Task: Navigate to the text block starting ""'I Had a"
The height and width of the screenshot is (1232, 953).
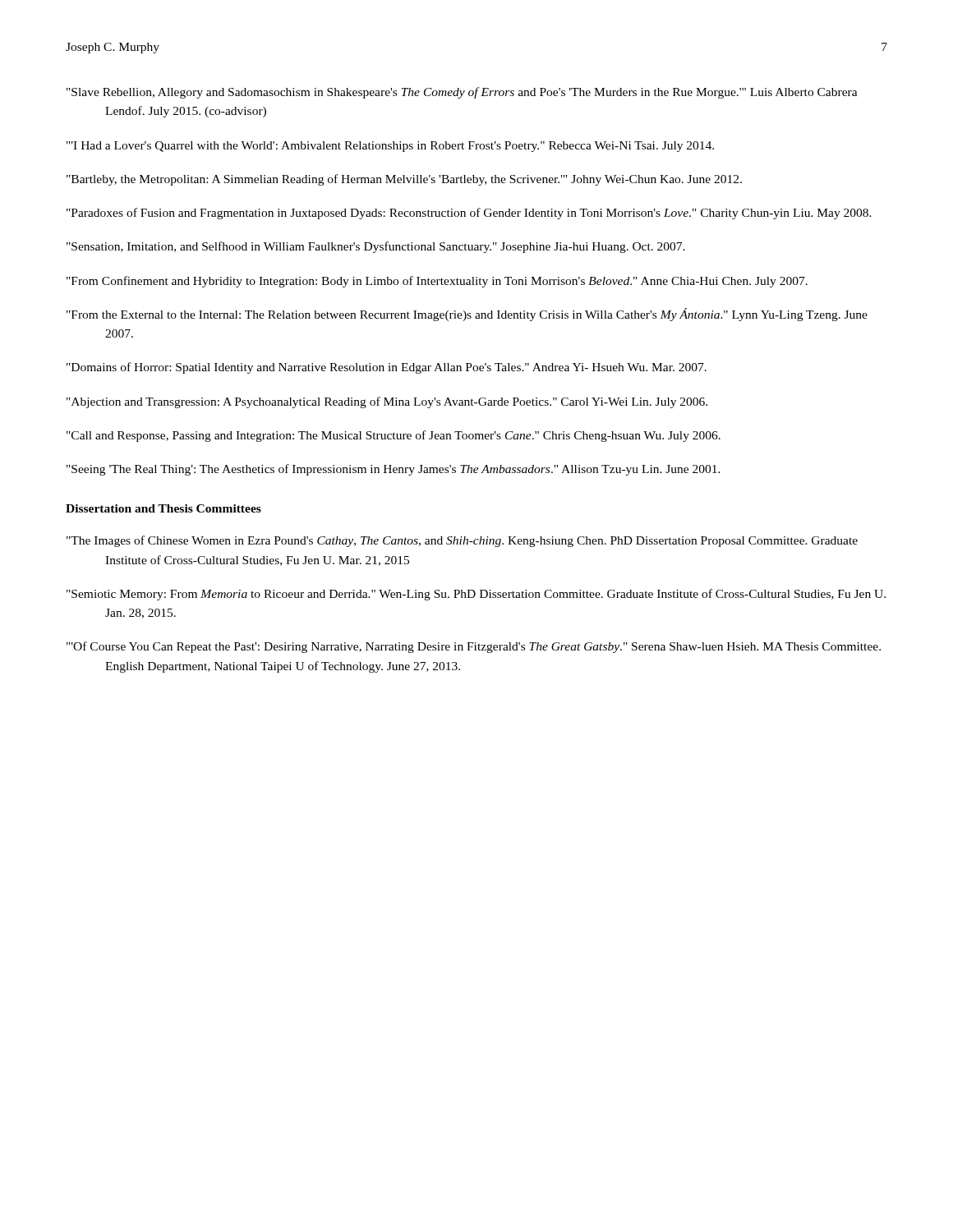Action: point(390,145)
